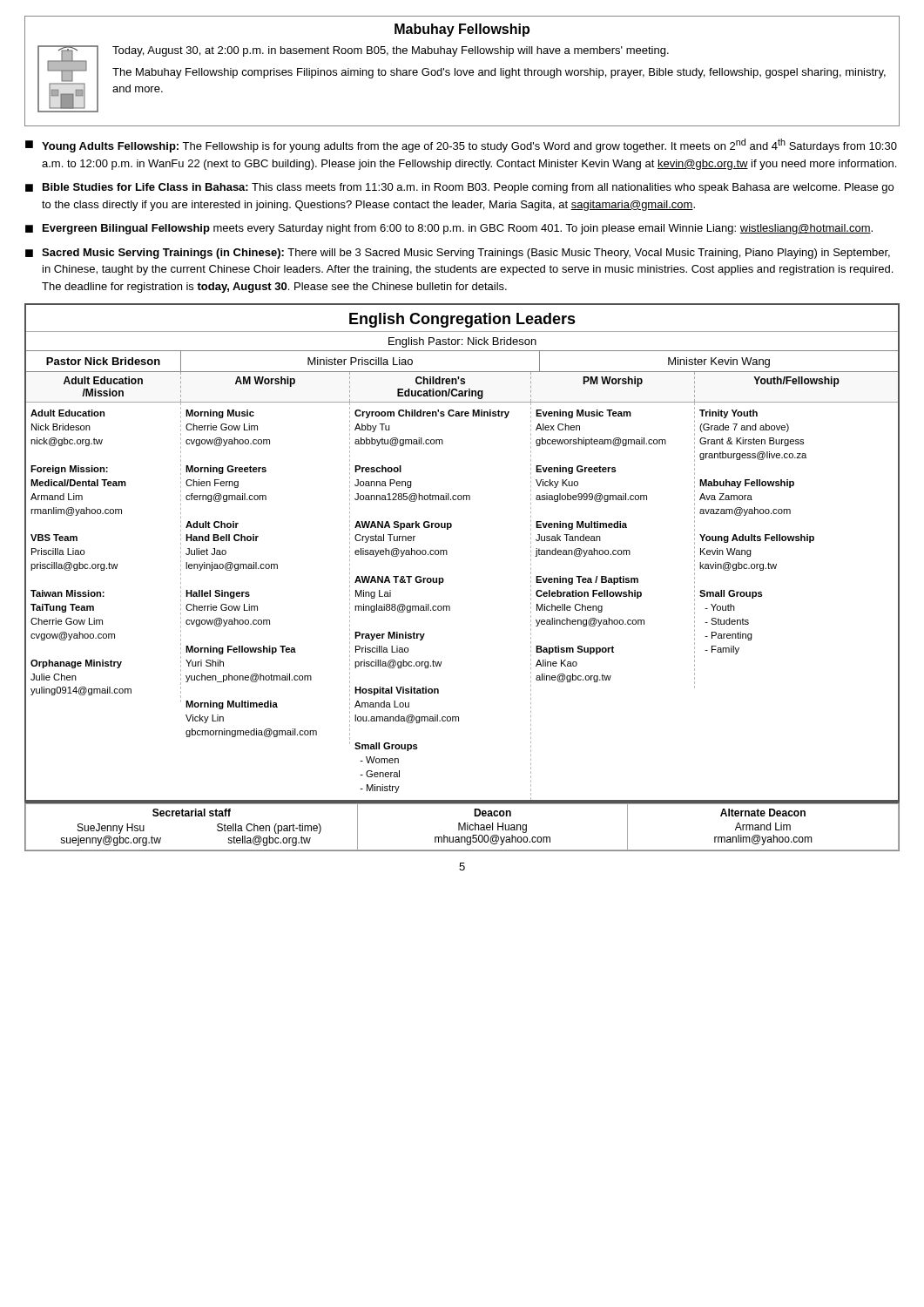924x1307 pixels.
Task: Point to the text starting "■ Evergreen Bilingual Fellowship"
Action: click(462, 228)
